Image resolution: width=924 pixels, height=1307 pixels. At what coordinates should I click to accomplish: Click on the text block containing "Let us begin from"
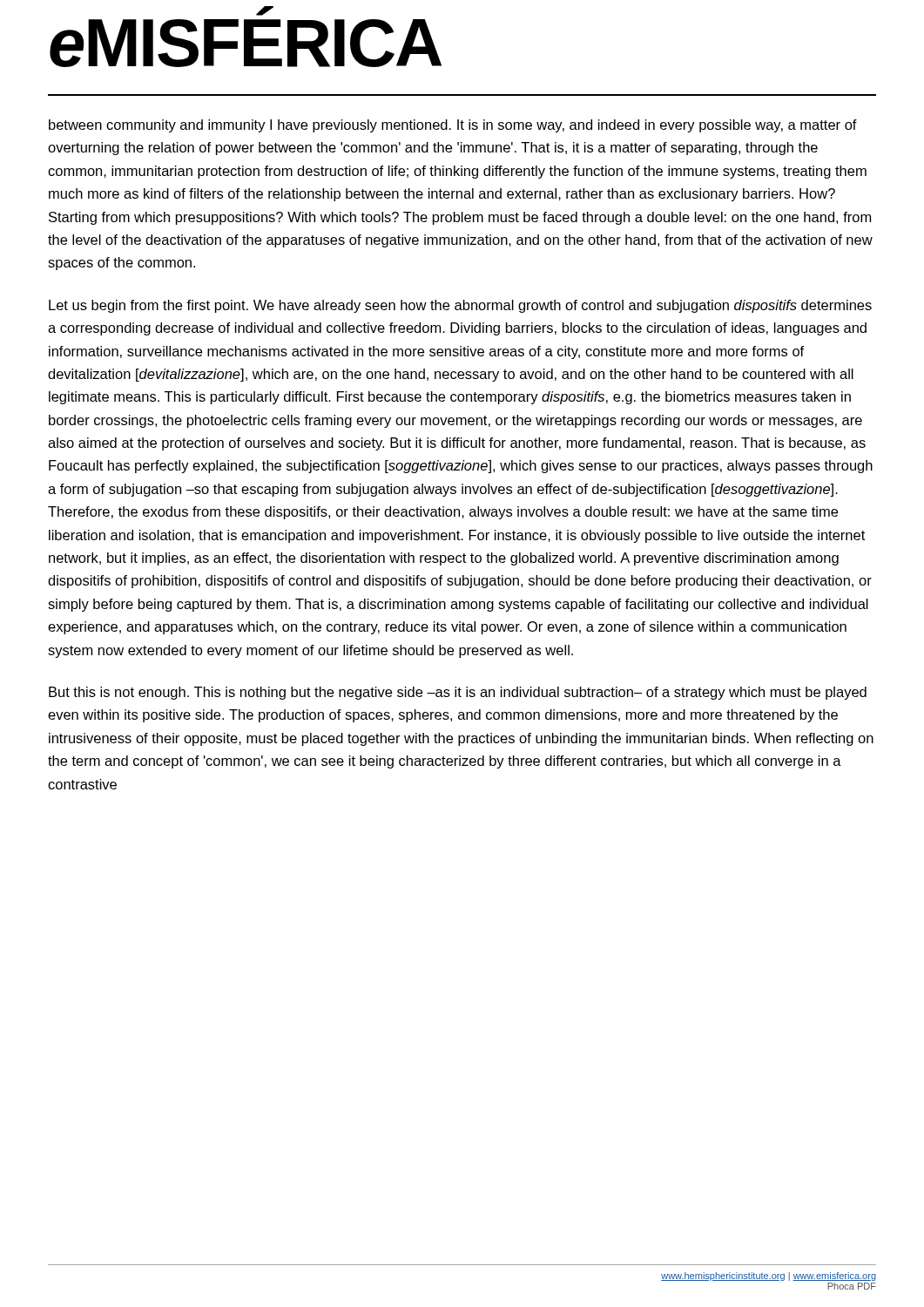(x=462, y=477)
